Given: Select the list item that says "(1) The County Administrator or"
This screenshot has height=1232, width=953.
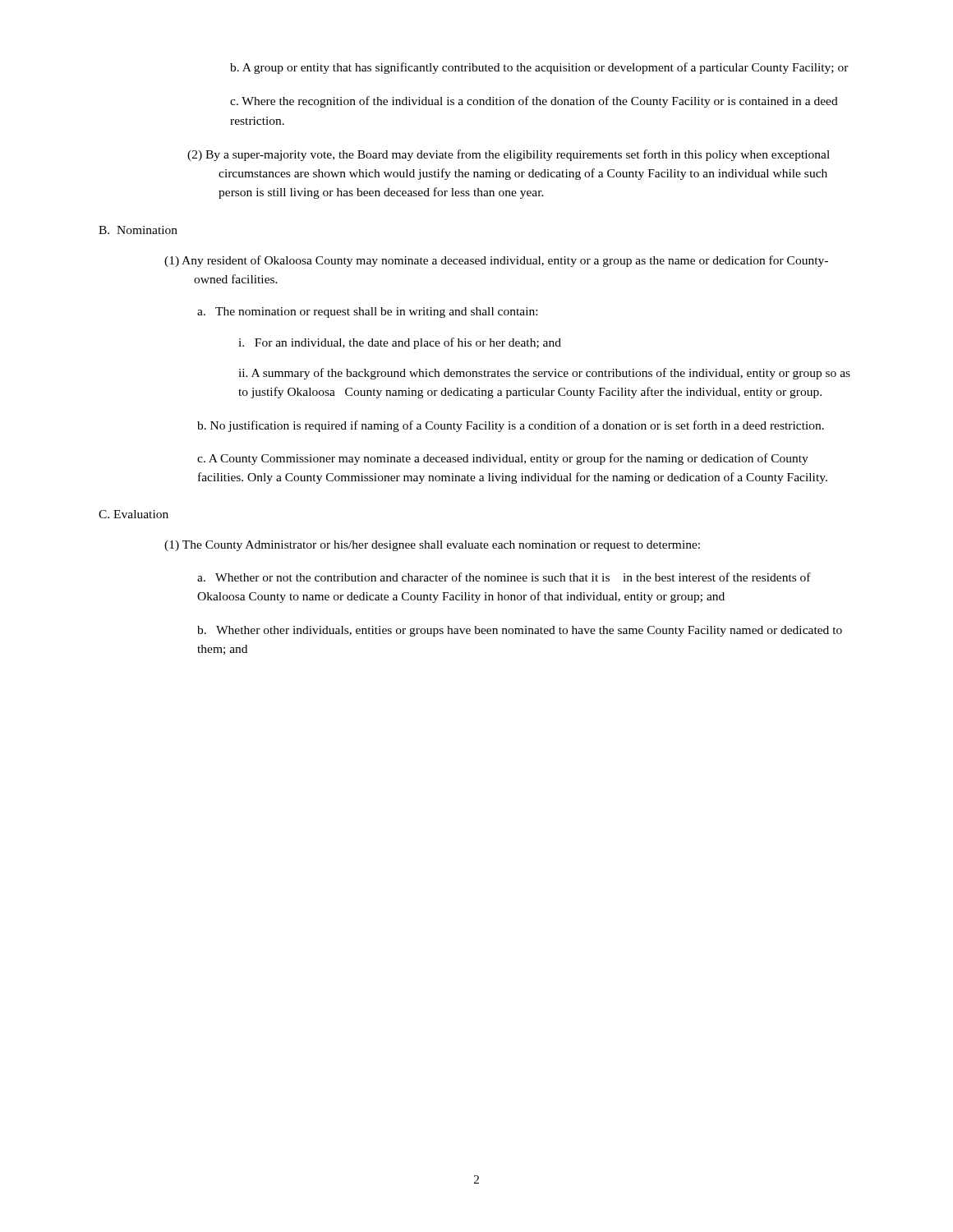Looking at the screenshot, I should tap(433, 544).
